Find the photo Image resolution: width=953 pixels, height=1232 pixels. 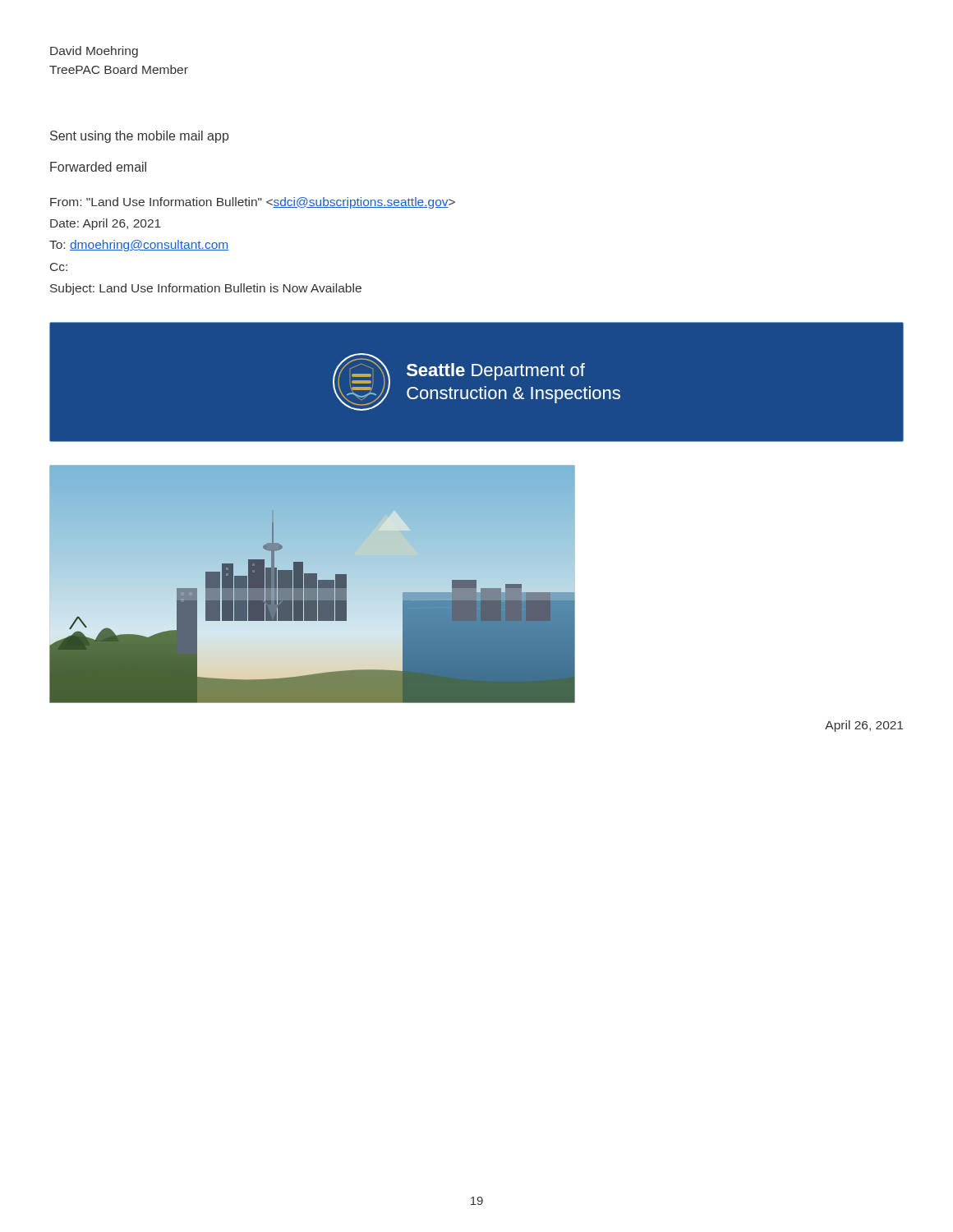click(x=312, y=584)
